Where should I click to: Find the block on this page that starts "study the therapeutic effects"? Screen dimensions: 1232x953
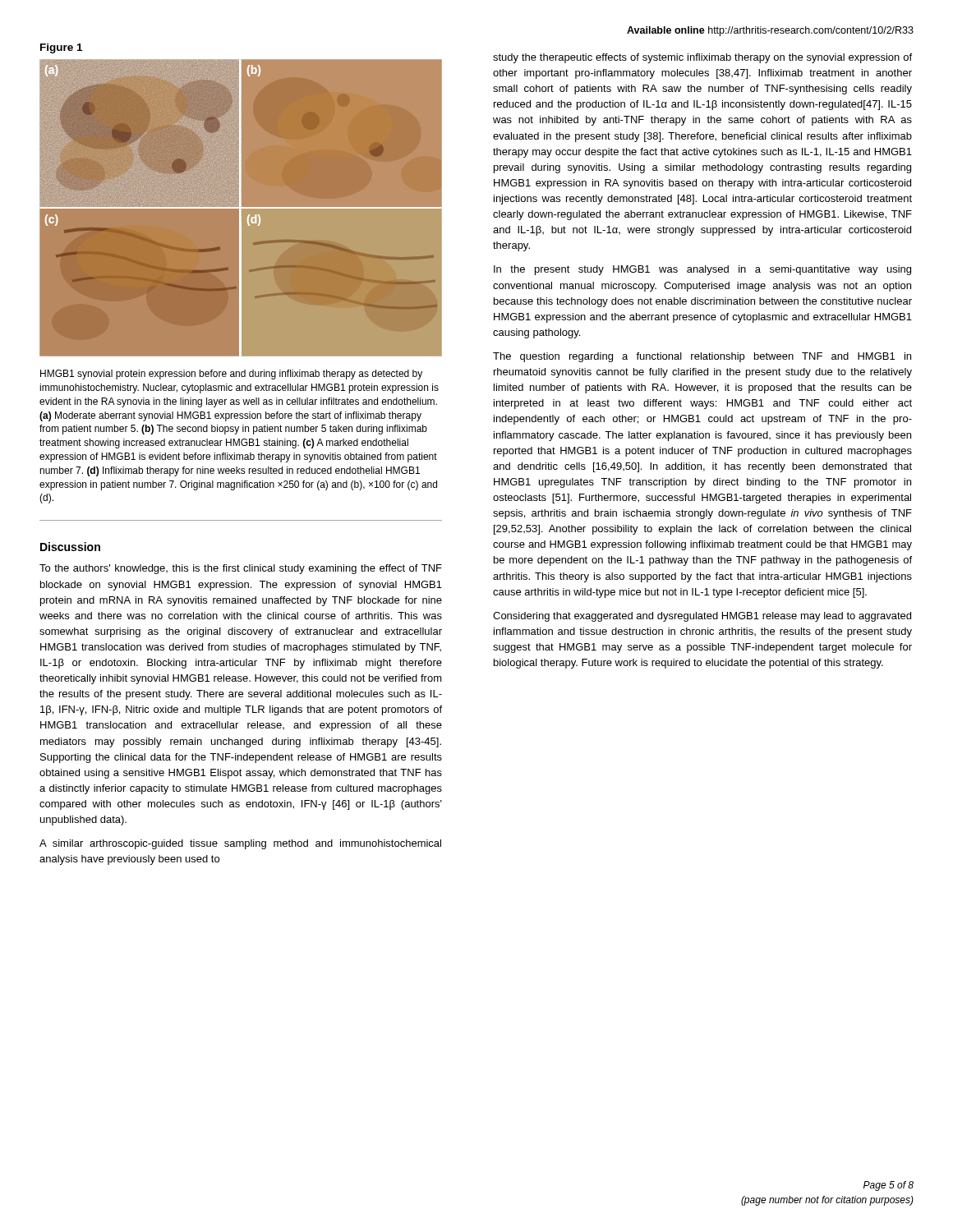702,151
